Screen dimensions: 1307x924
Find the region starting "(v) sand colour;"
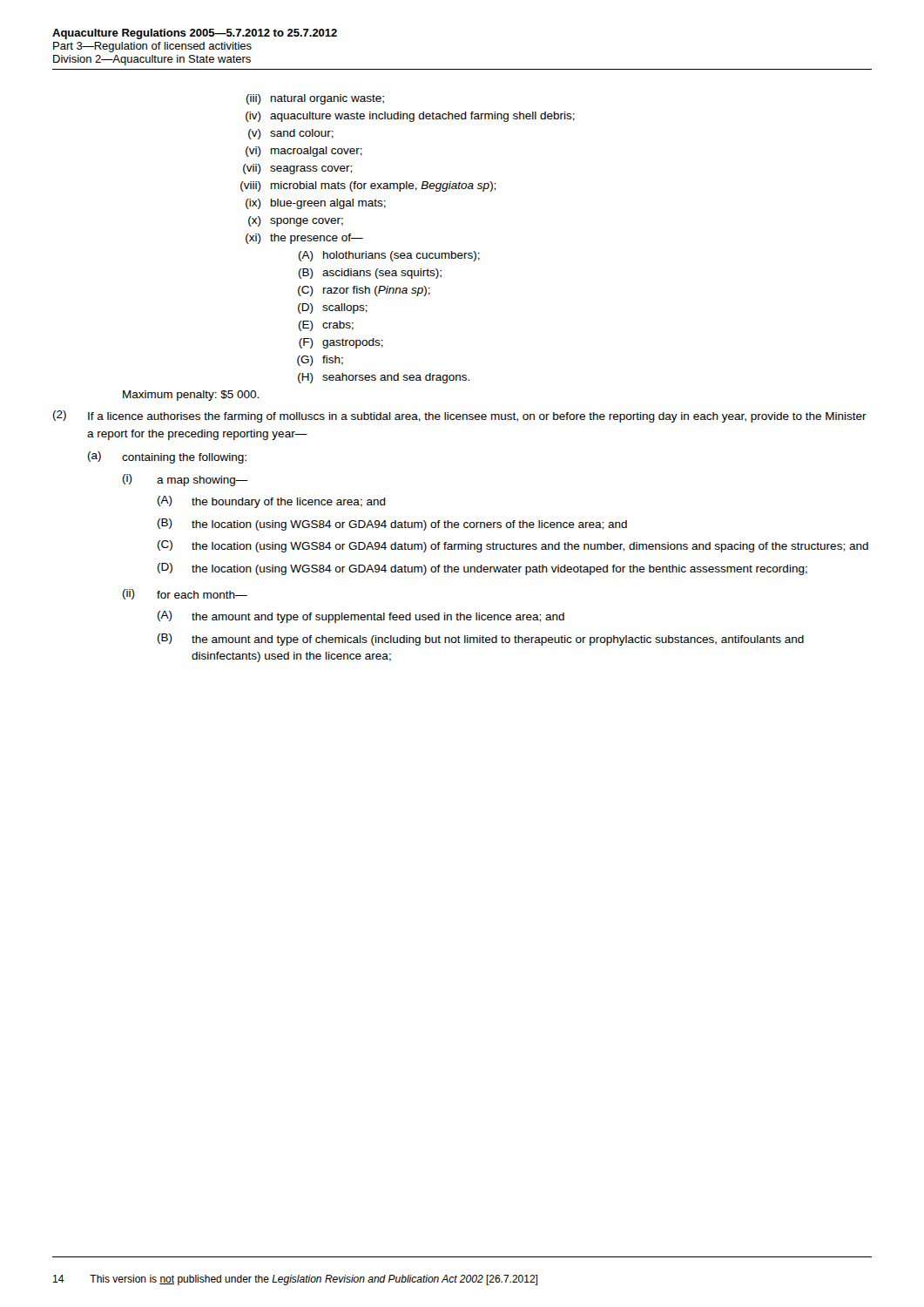coord(263,133)
